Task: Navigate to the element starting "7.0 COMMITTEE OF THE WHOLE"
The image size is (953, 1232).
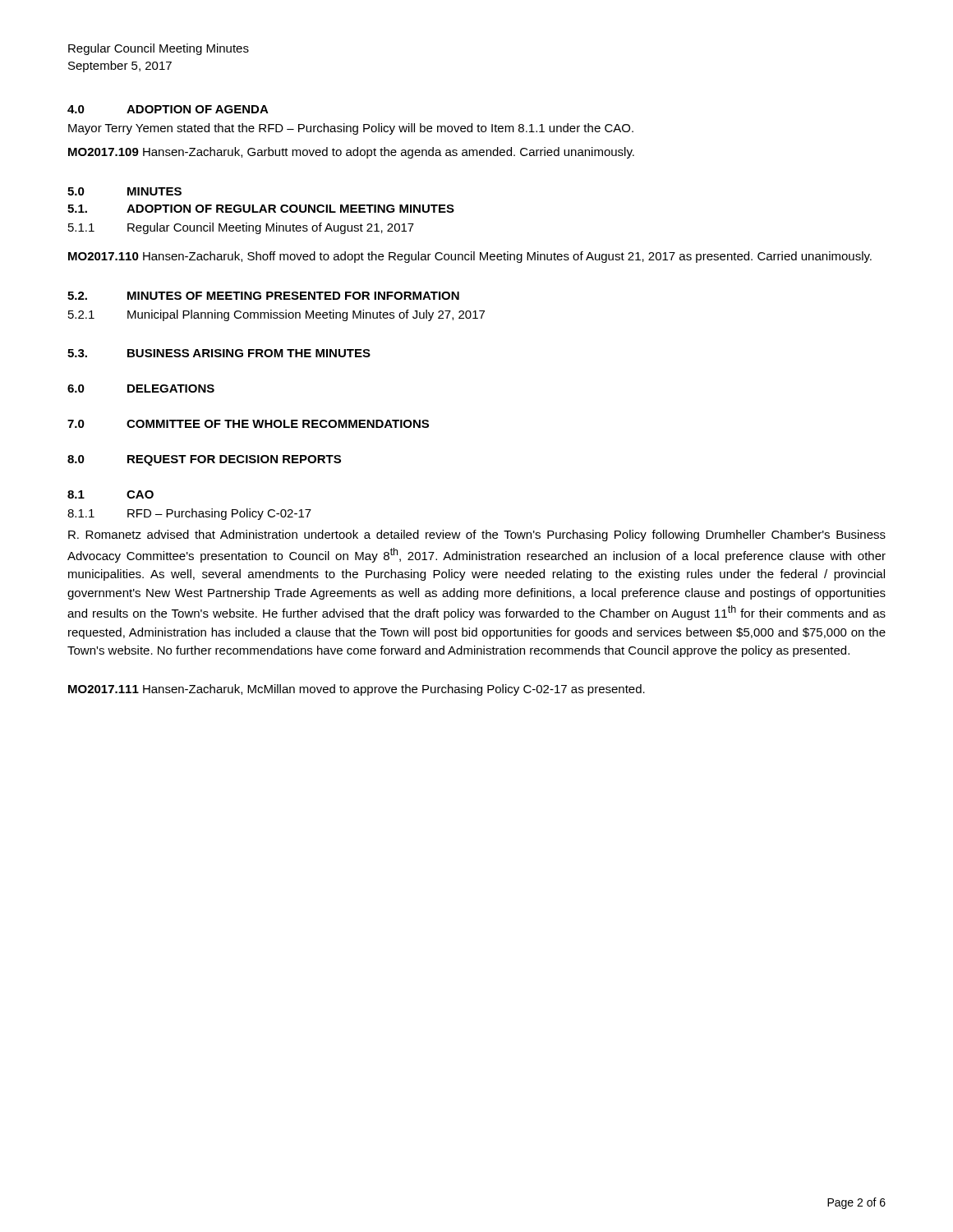Action: [248, 423]
